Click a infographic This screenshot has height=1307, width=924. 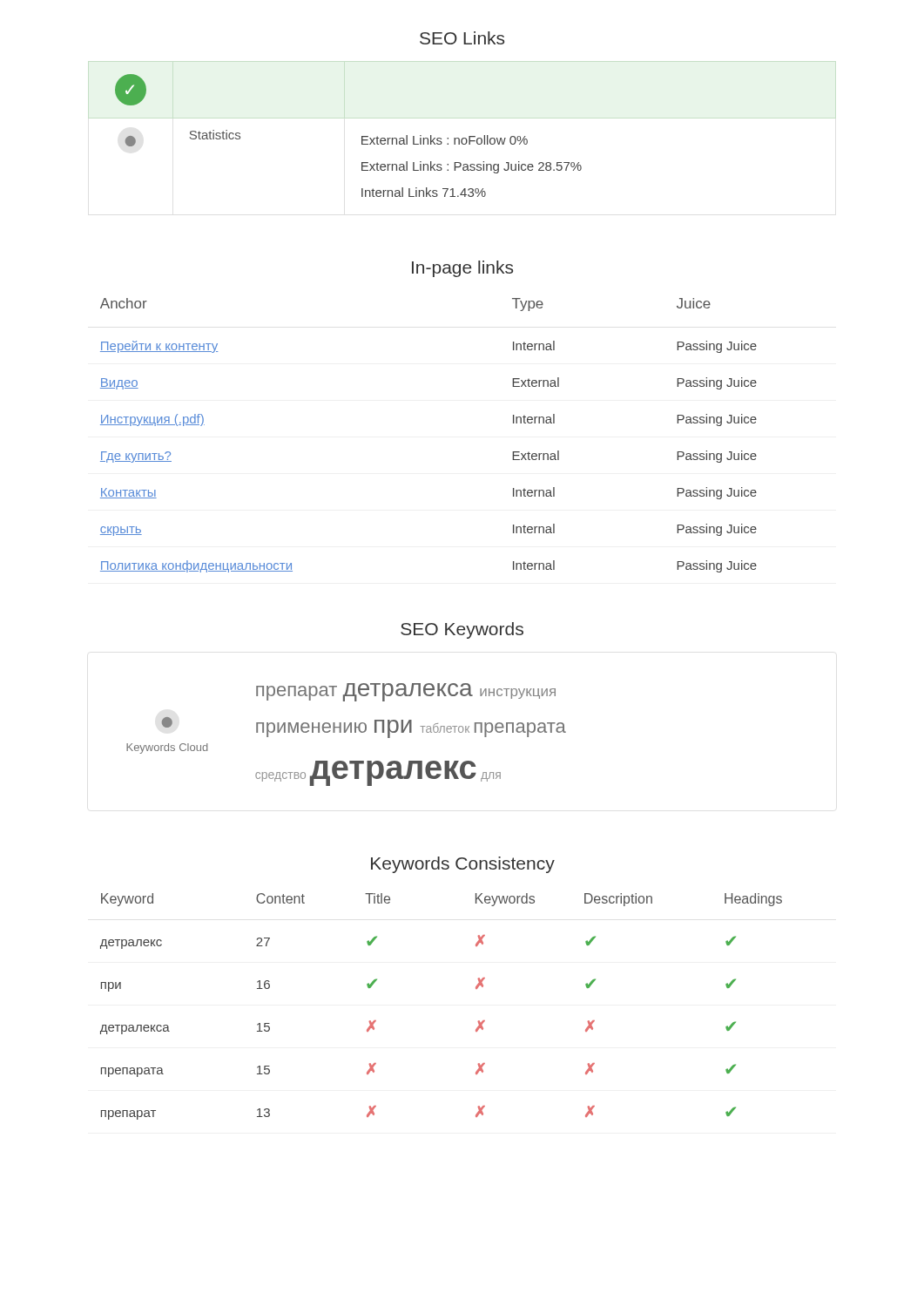tap(462, 732)
